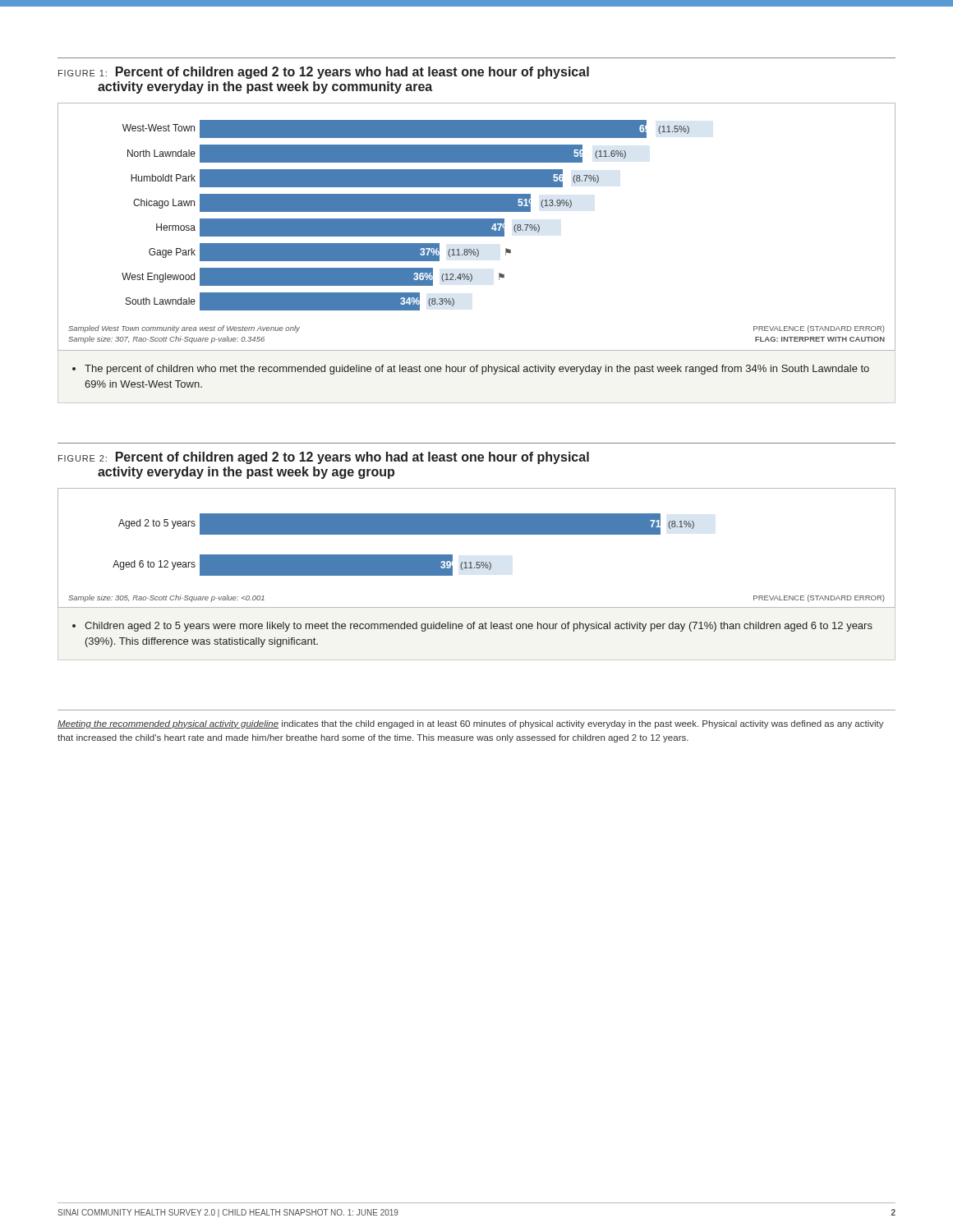The height and width of the screenshot is (1232, 953).
Task: Point to the block beginning "Meeting the recommended physical activity guideline"
Action: tap(471, 730)
